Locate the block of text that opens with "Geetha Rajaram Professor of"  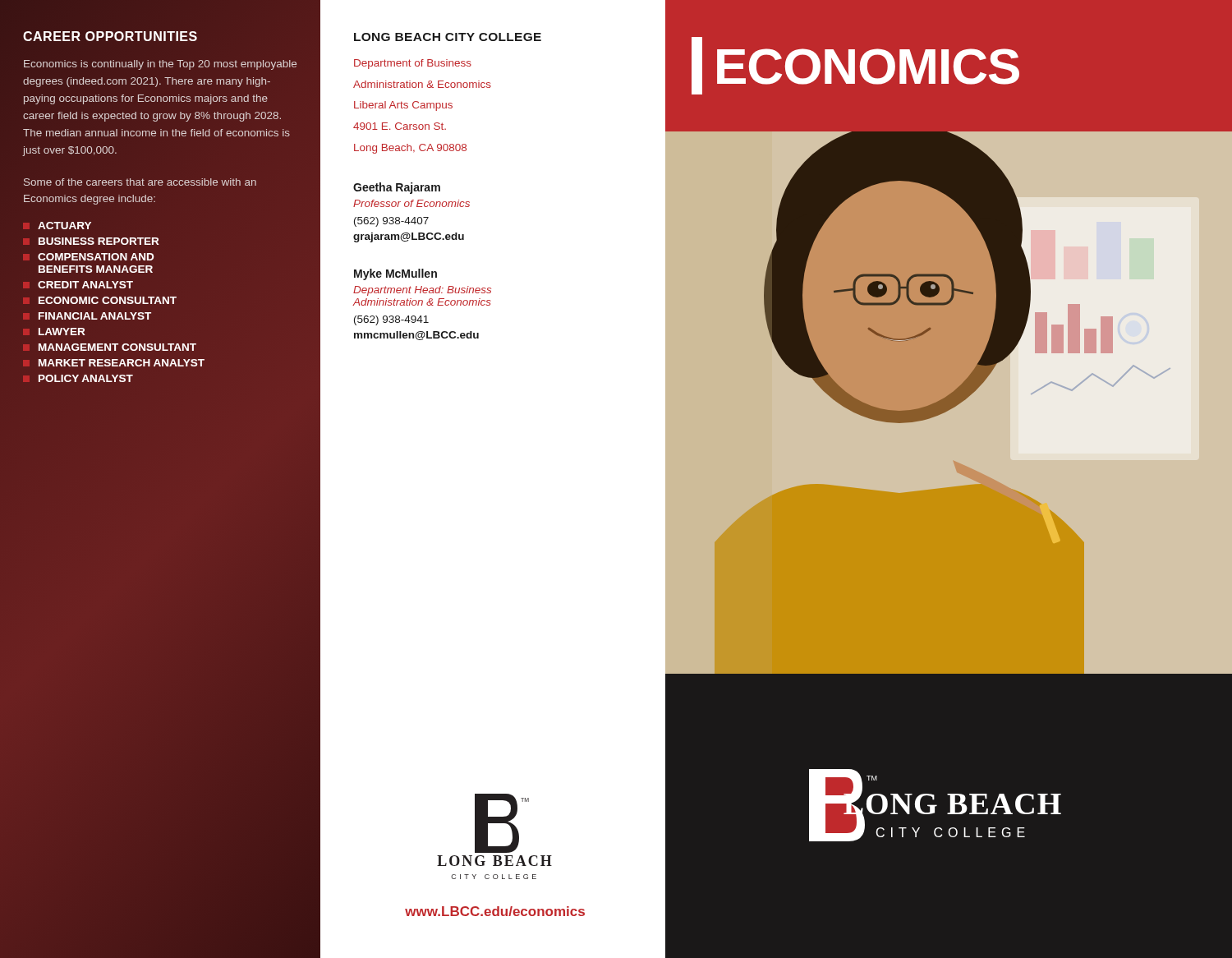(x=397, y=188)
